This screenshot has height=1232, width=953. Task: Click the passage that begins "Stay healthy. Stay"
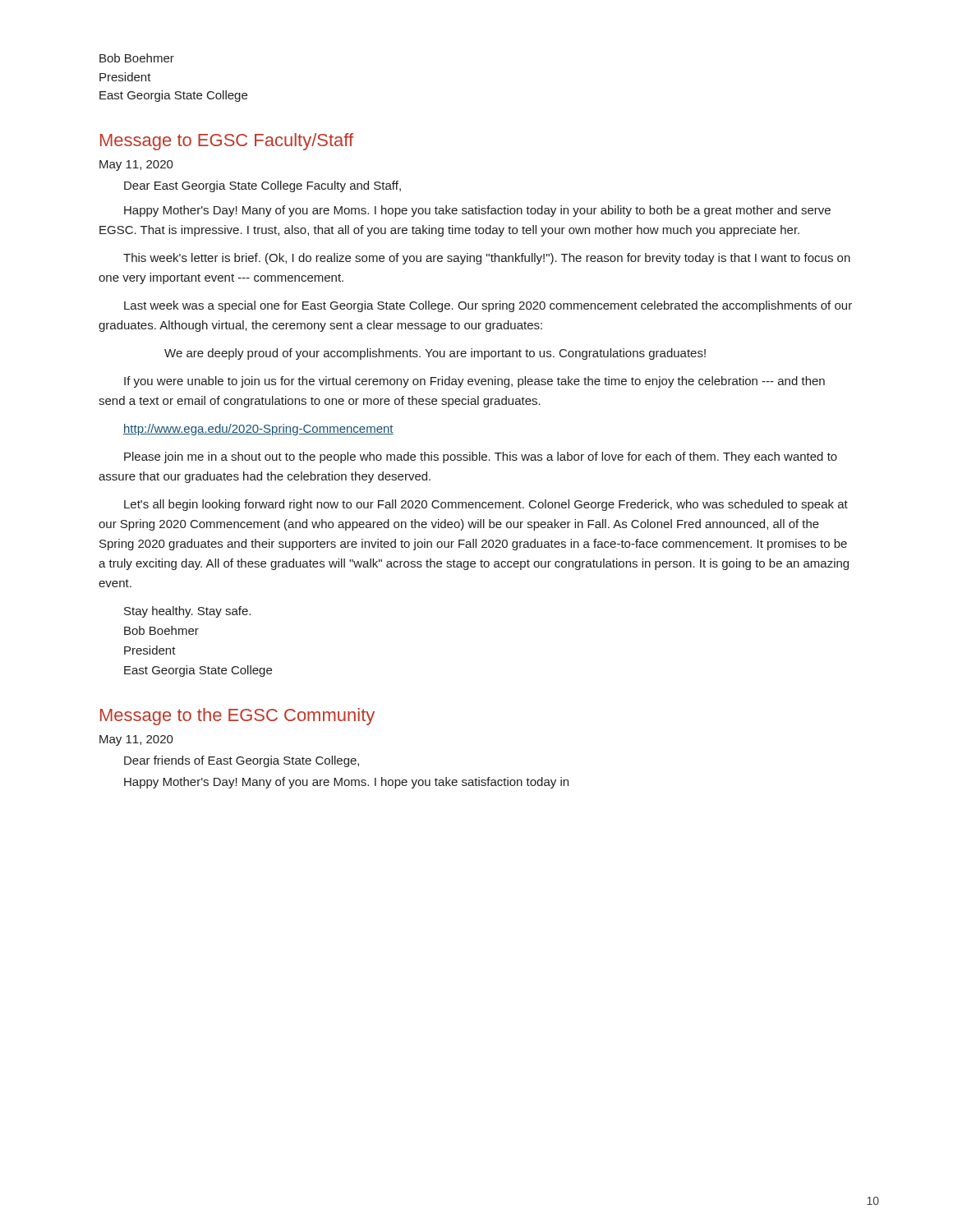pyautogui.click(x=198, y=640)
